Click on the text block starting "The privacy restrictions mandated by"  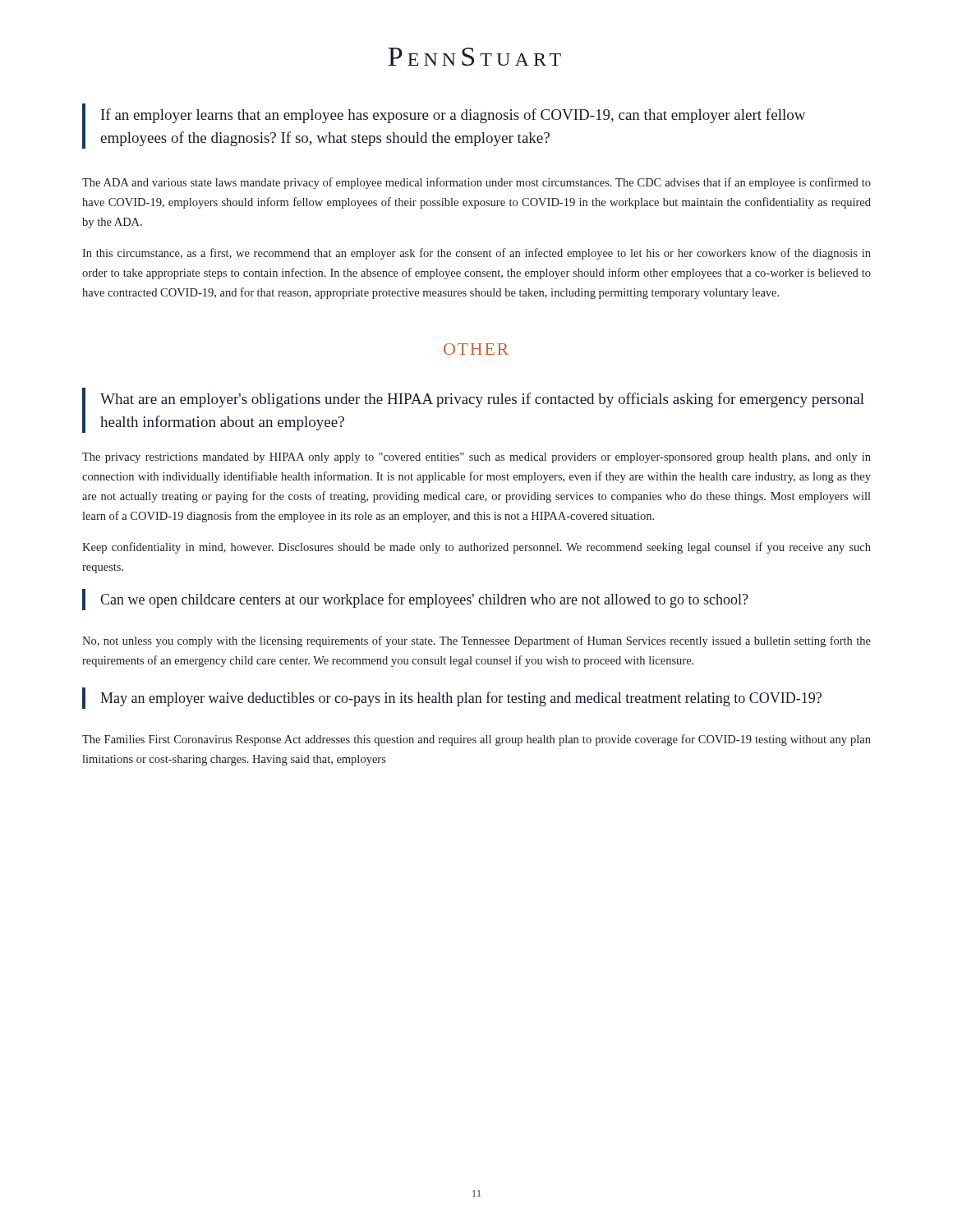pos(476,486)
